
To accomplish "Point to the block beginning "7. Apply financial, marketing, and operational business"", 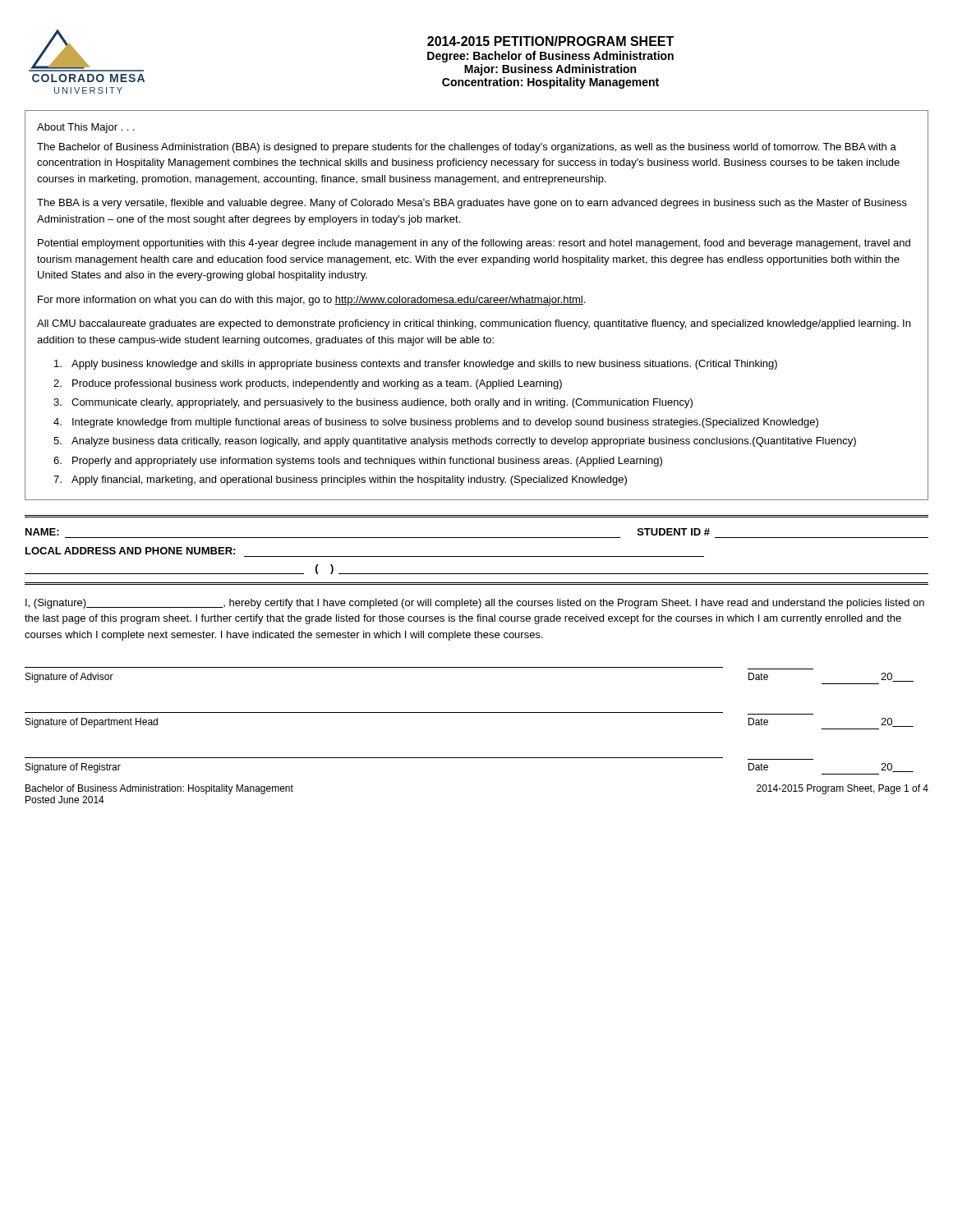I will (485, 479).
